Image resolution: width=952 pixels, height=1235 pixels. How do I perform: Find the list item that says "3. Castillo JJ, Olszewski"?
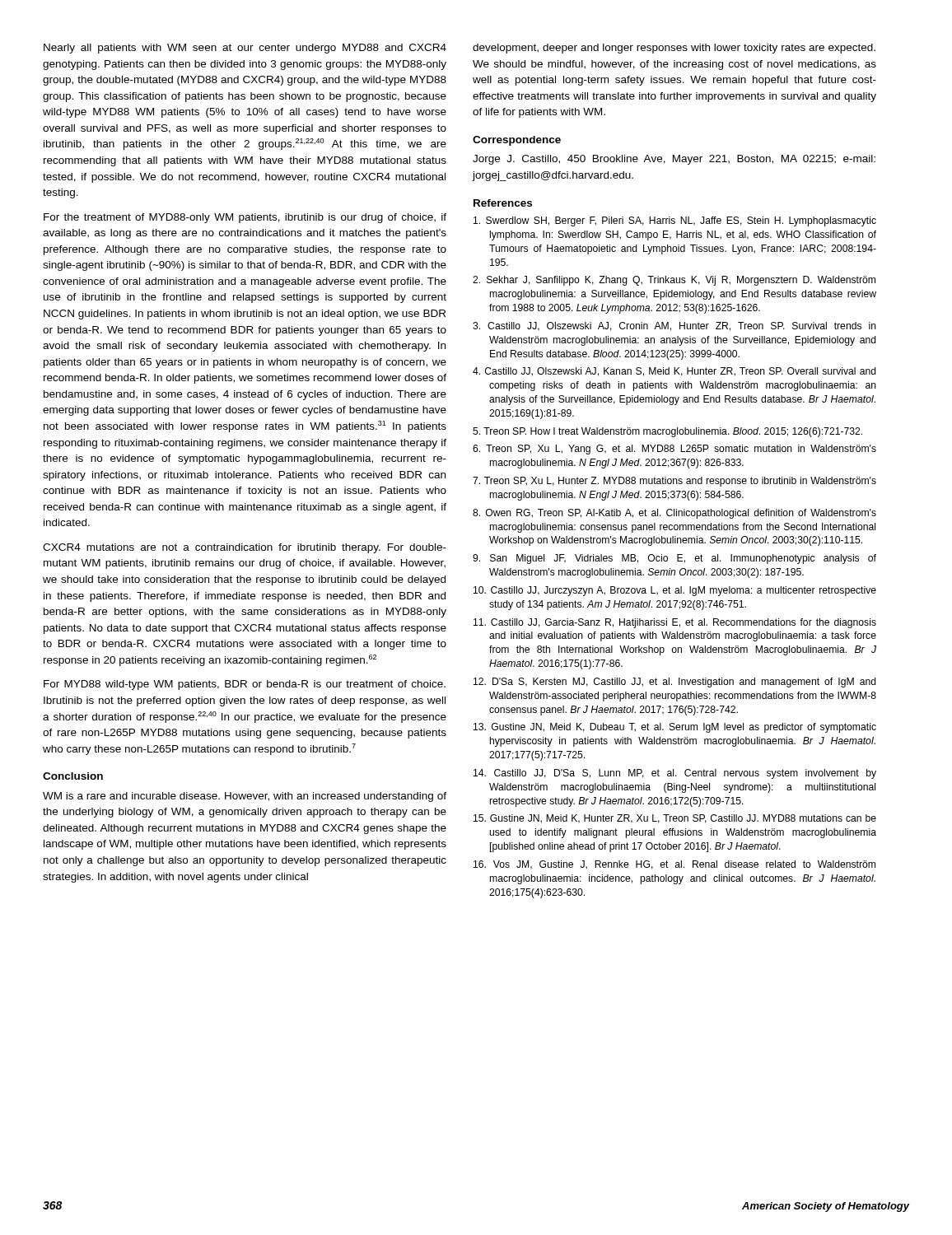pyautogui.click(x=674, y=340)
